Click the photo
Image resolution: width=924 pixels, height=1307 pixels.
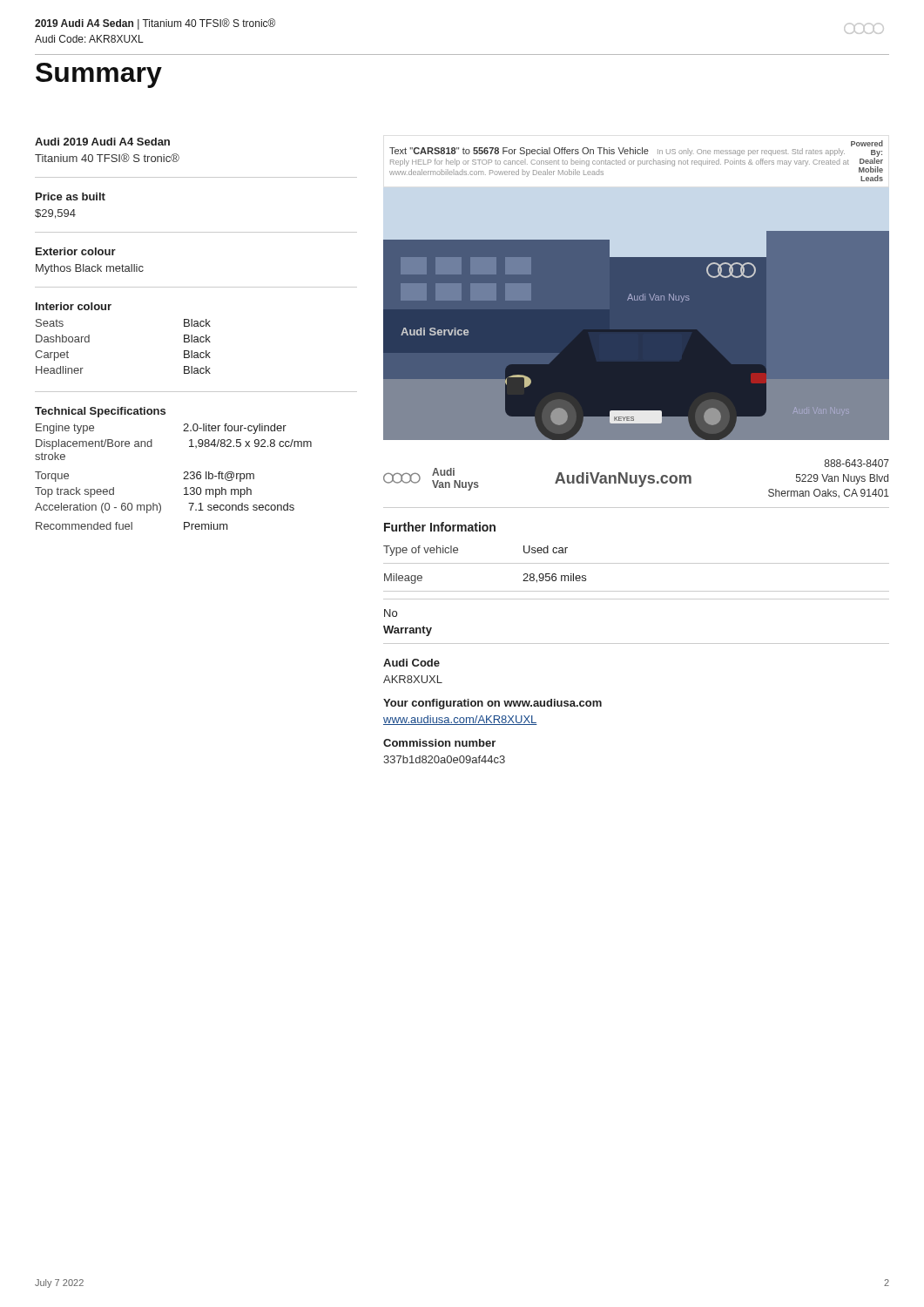tap(636, 289)
